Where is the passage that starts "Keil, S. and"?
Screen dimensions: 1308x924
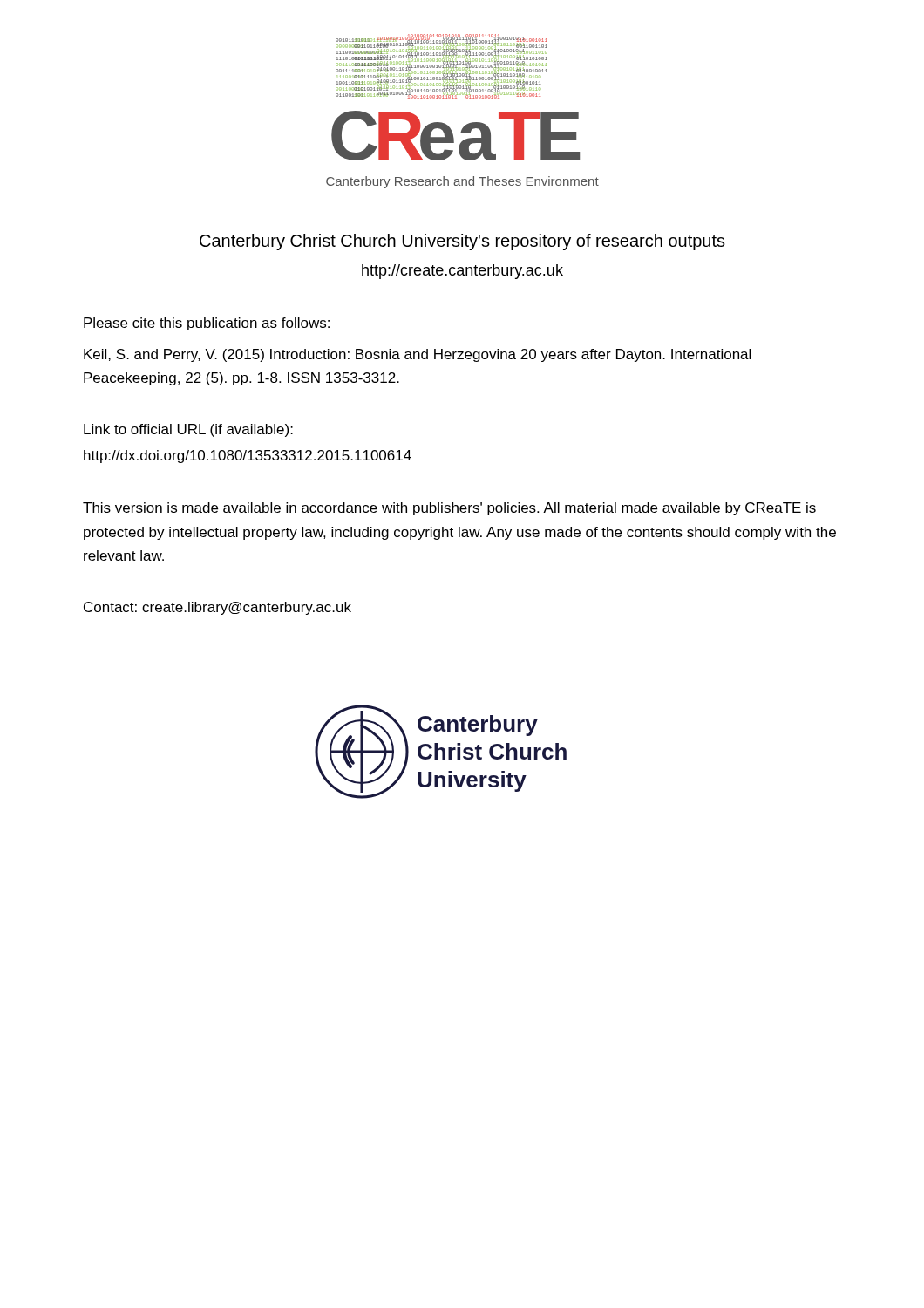click(x=417, y=366)
